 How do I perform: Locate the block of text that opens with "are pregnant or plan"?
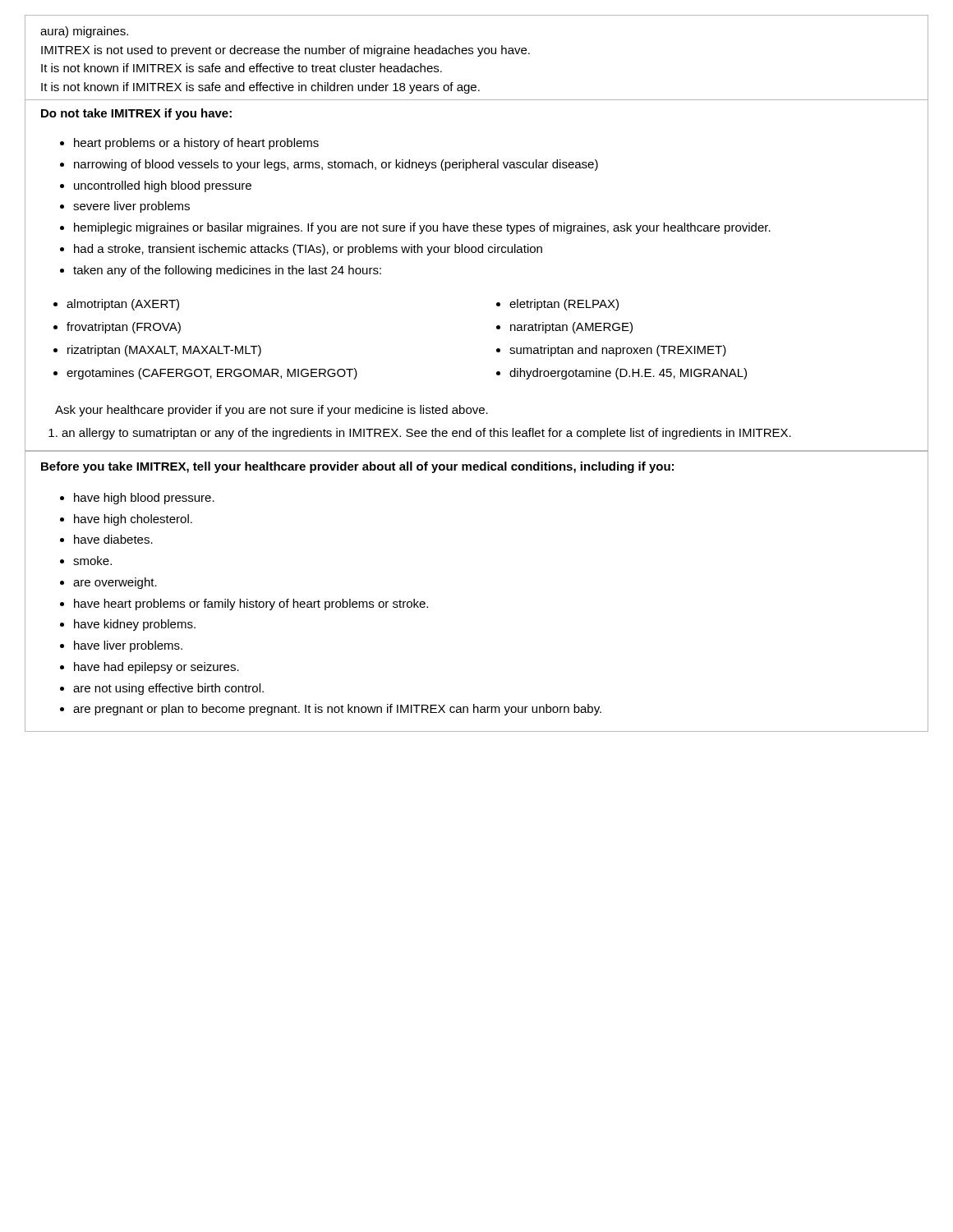pos(338,709)
